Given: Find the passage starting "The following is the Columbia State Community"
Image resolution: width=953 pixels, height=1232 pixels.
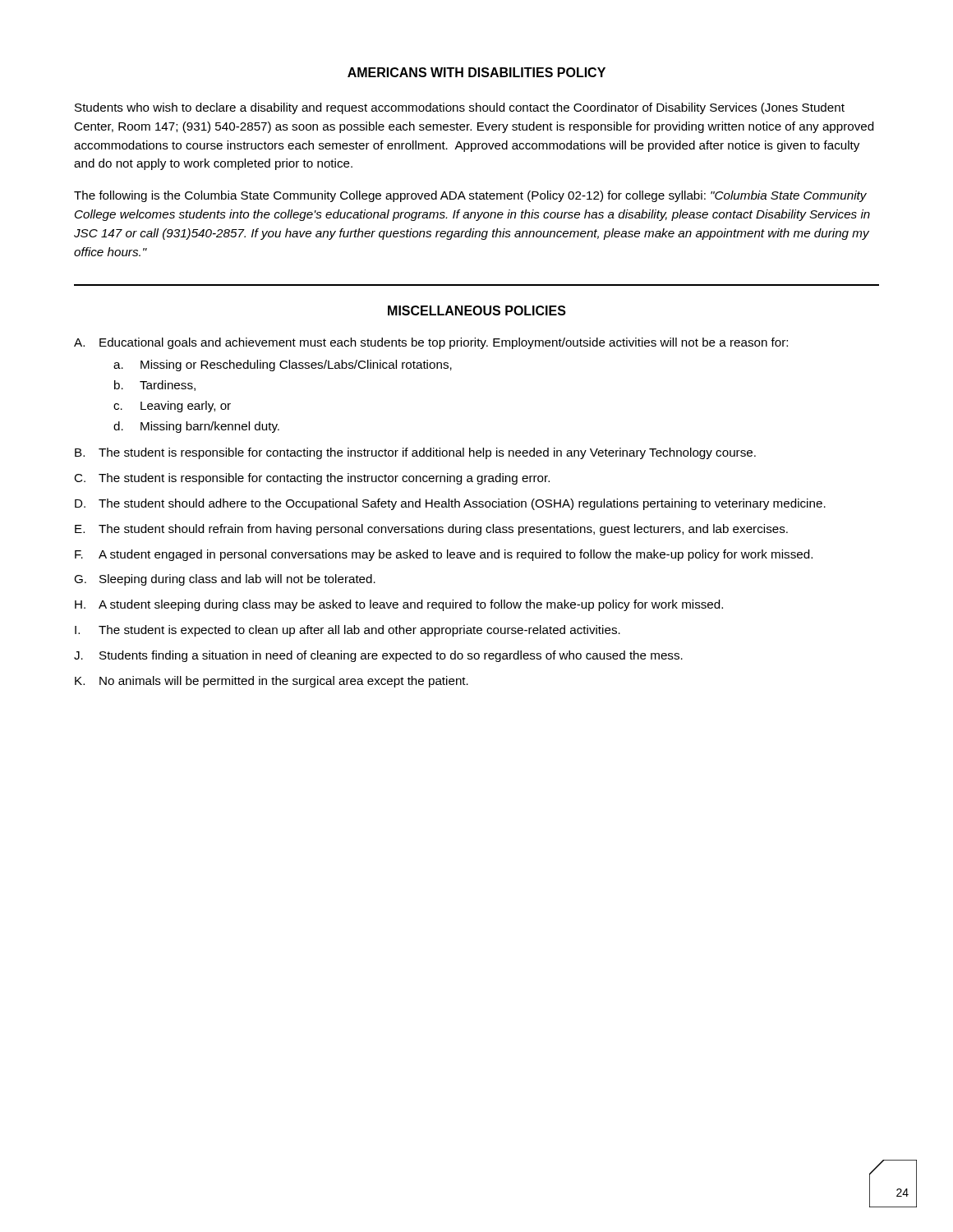Looking at the screenshot, I should [x=472, y=223].
